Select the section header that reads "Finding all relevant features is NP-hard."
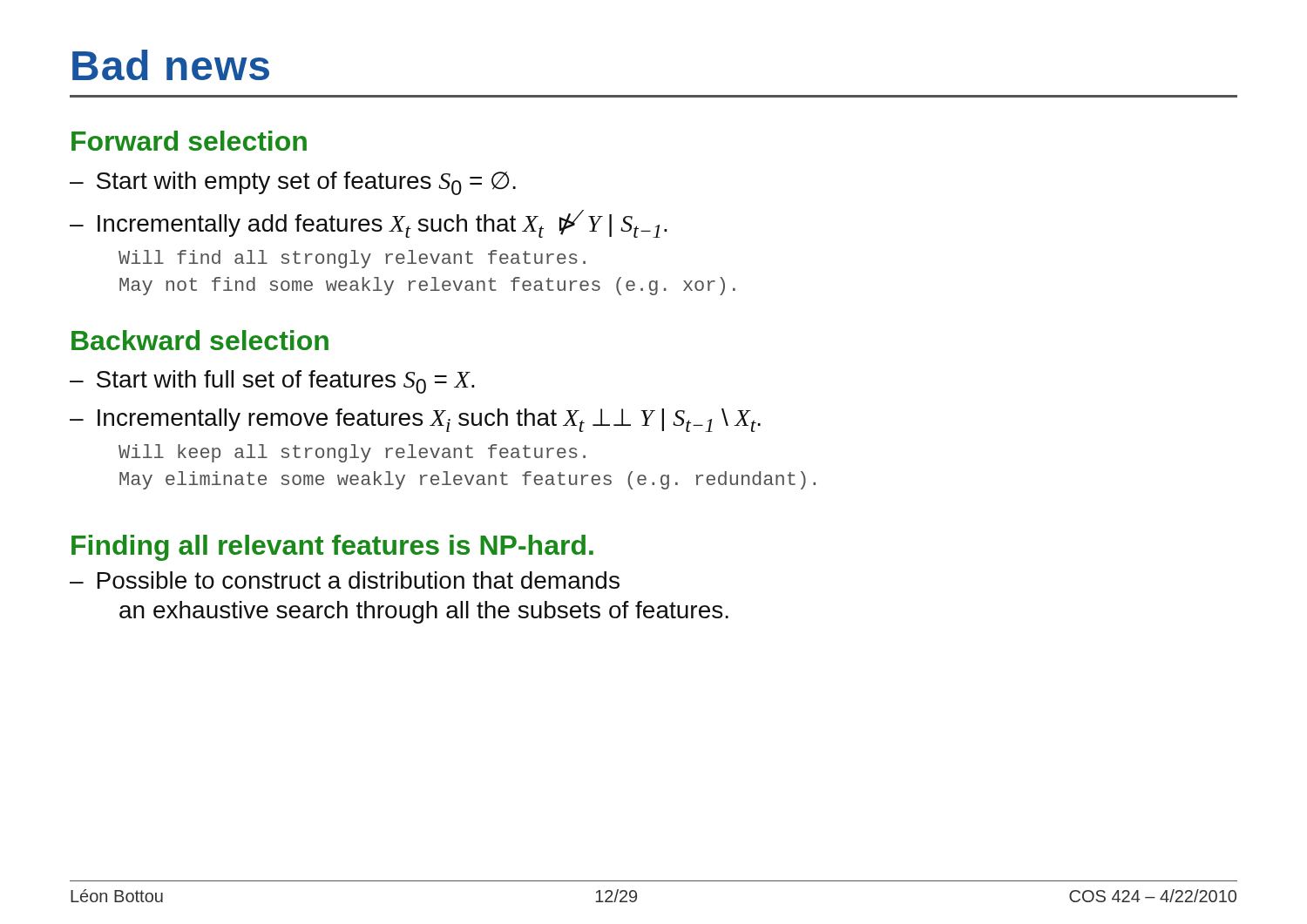 click(332, 548)
